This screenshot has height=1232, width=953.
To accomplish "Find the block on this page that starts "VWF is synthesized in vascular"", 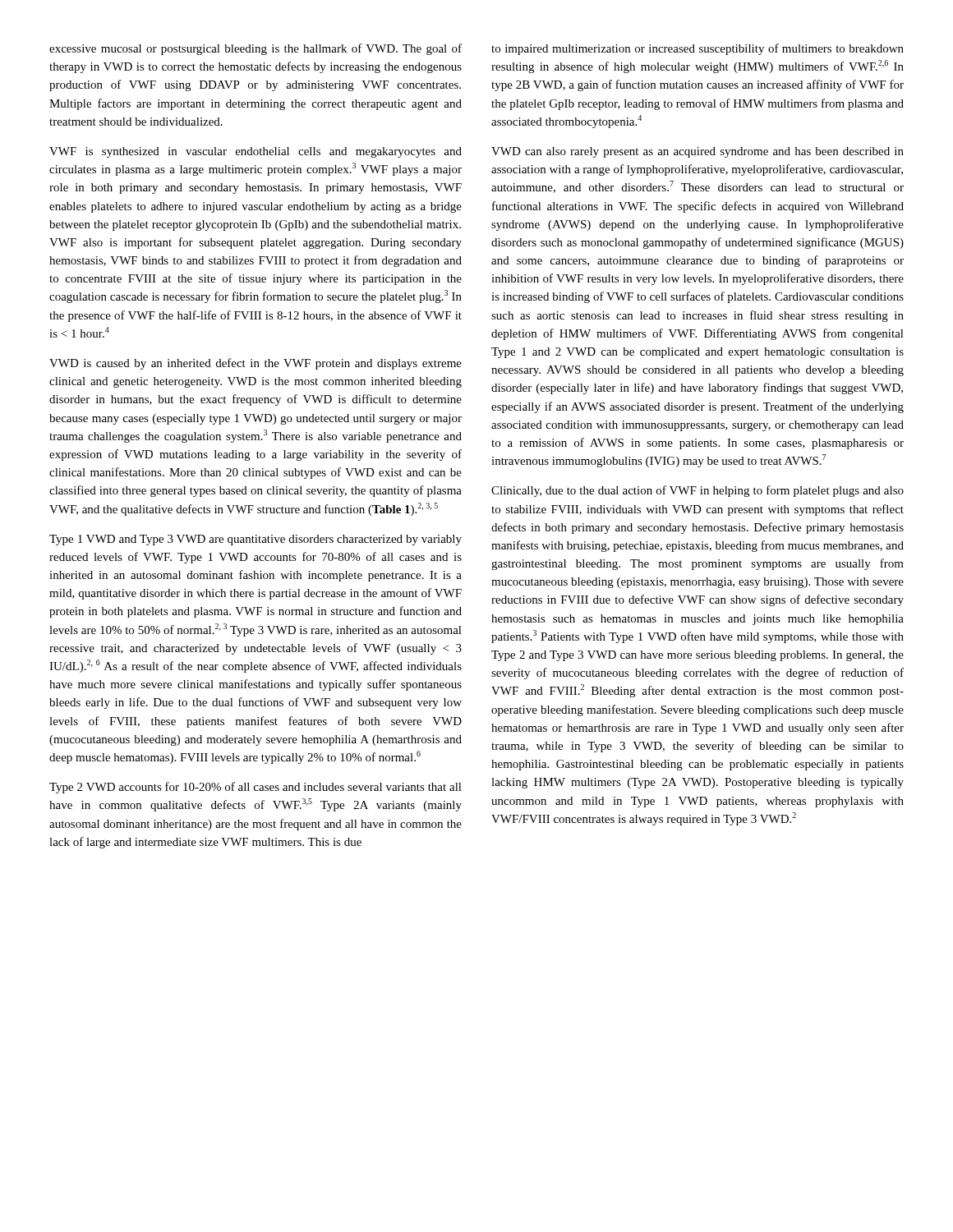I will pos(255,242).
